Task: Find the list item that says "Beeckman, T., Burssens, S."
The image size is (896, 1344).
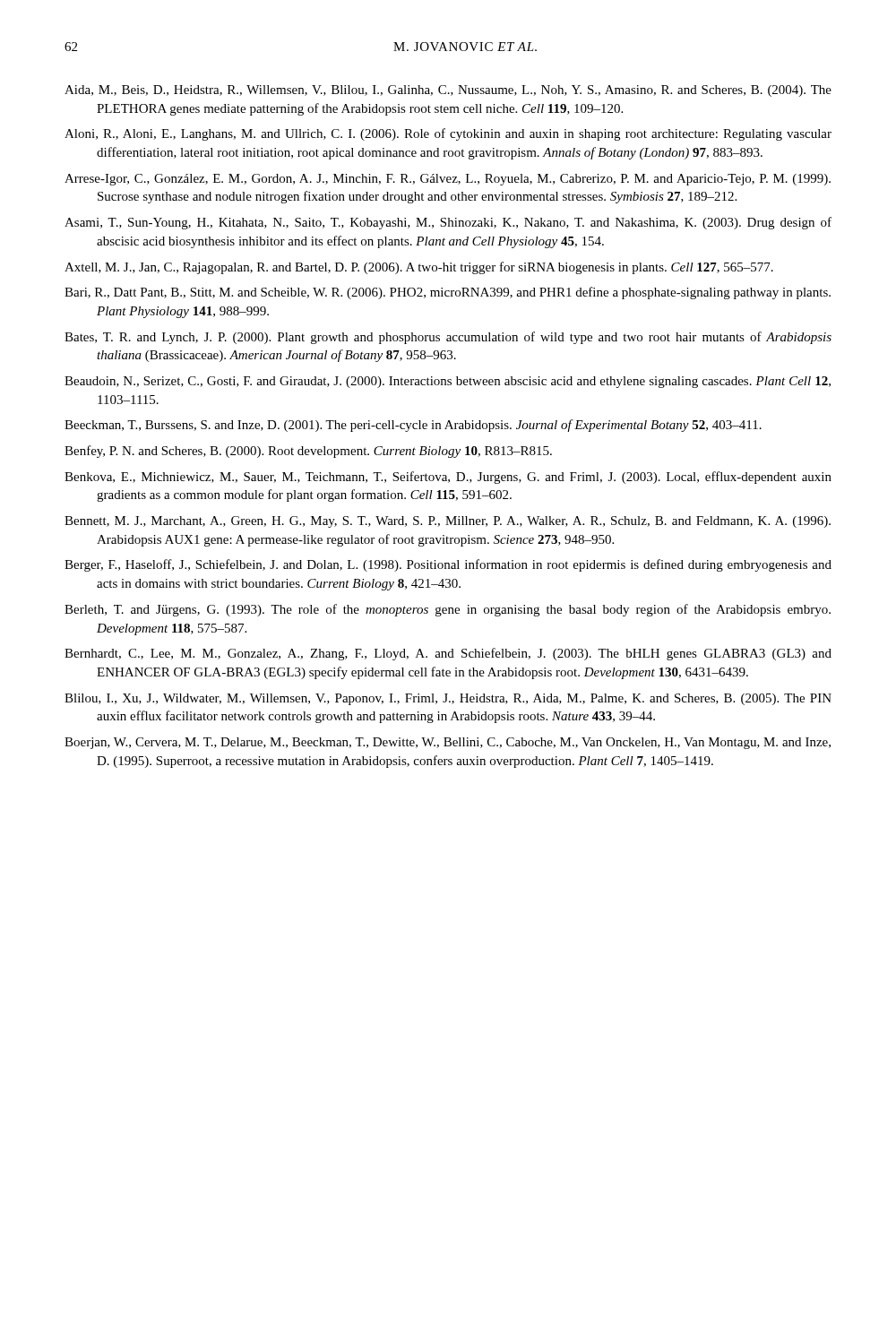Action: [x=448, y=425]
